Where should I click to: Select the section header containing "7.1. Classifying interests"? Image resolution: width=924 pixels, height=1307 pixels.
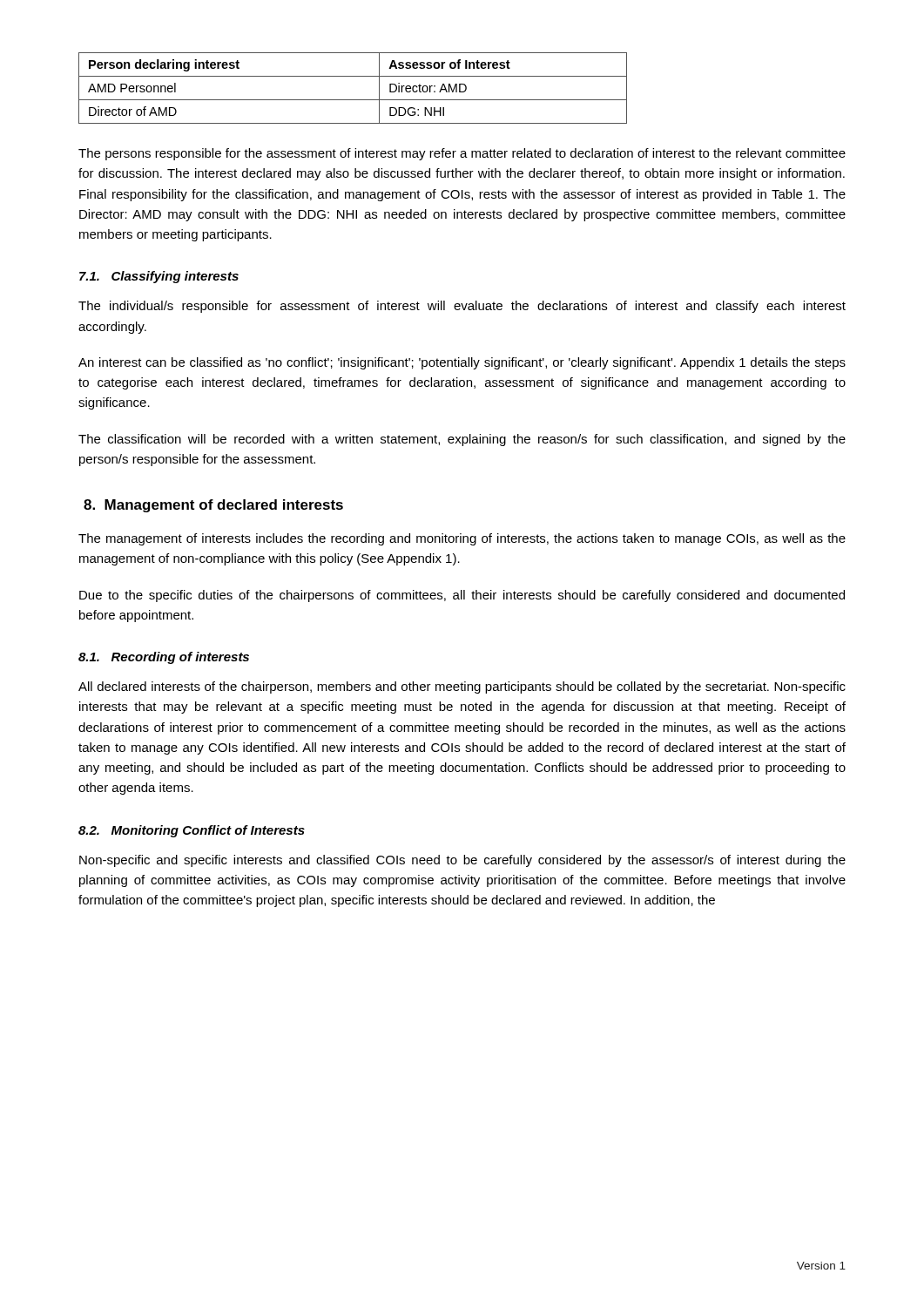(159, 276)
